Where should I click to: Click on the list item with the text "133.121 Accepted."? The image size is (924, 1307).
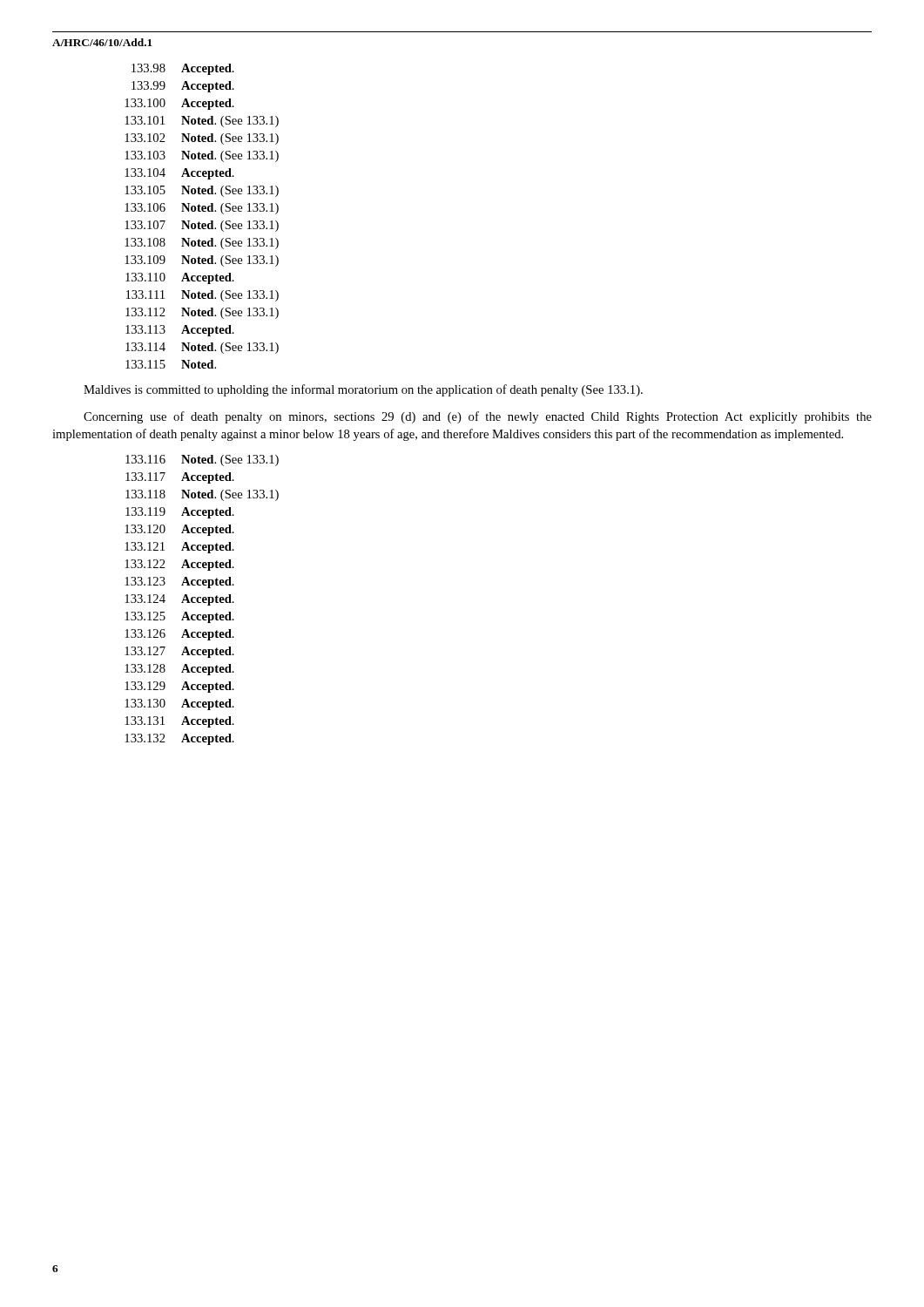point(179,548)
